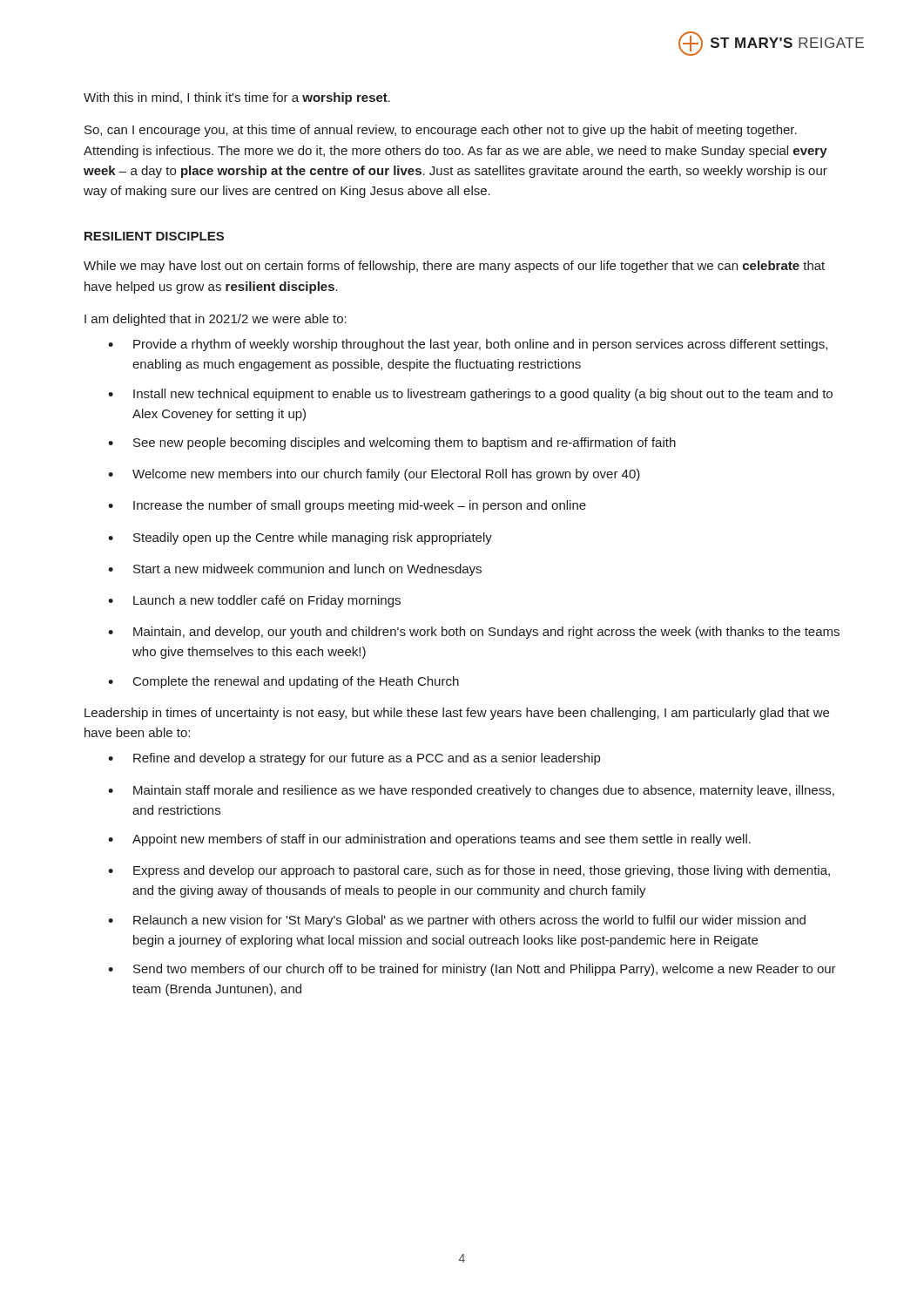Navigate to the region starting "• Increase the number"

(x=474, y=507)
